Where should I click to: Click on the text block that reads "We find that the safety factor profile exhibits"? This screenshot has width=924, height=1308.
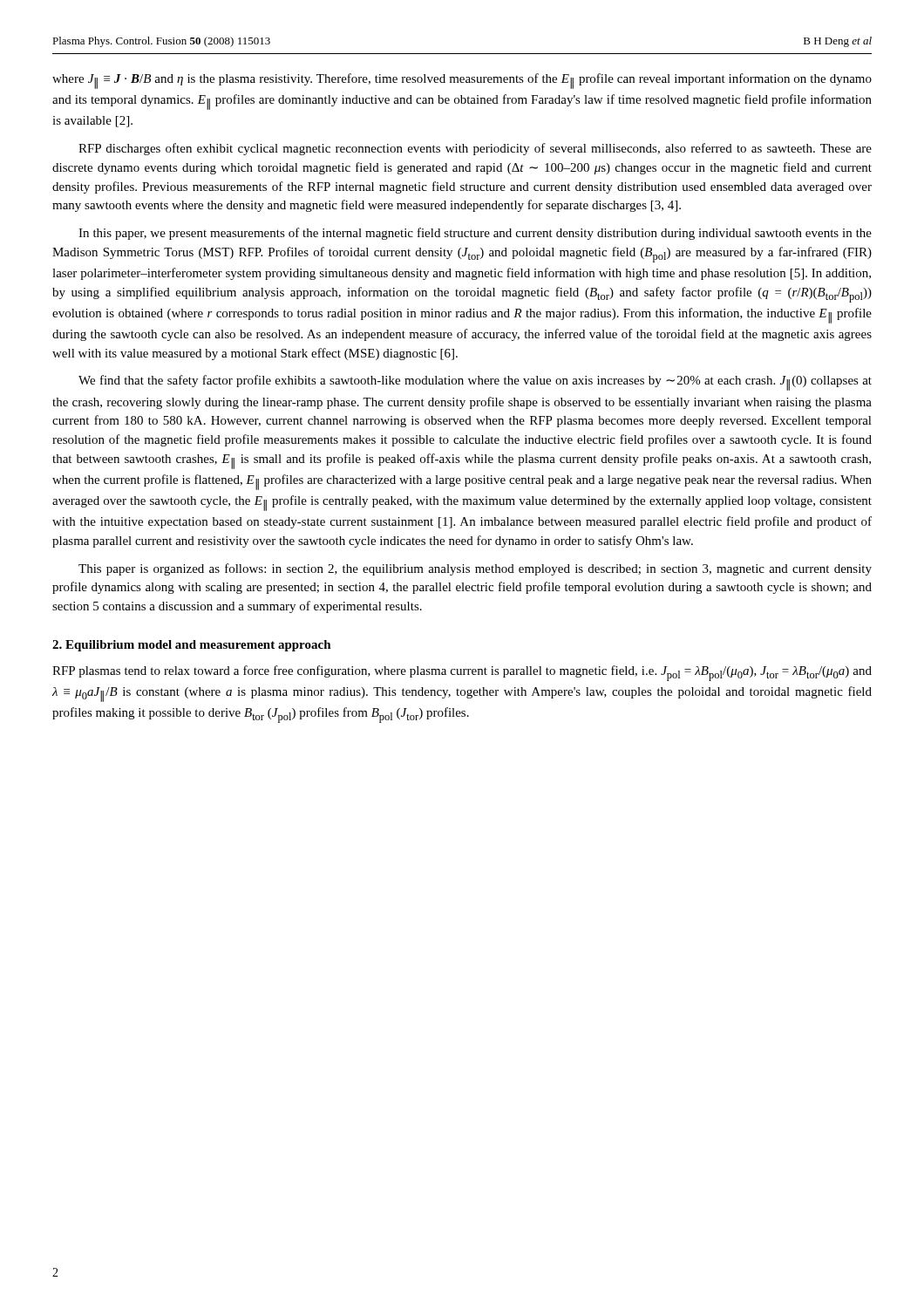point(462,461)
